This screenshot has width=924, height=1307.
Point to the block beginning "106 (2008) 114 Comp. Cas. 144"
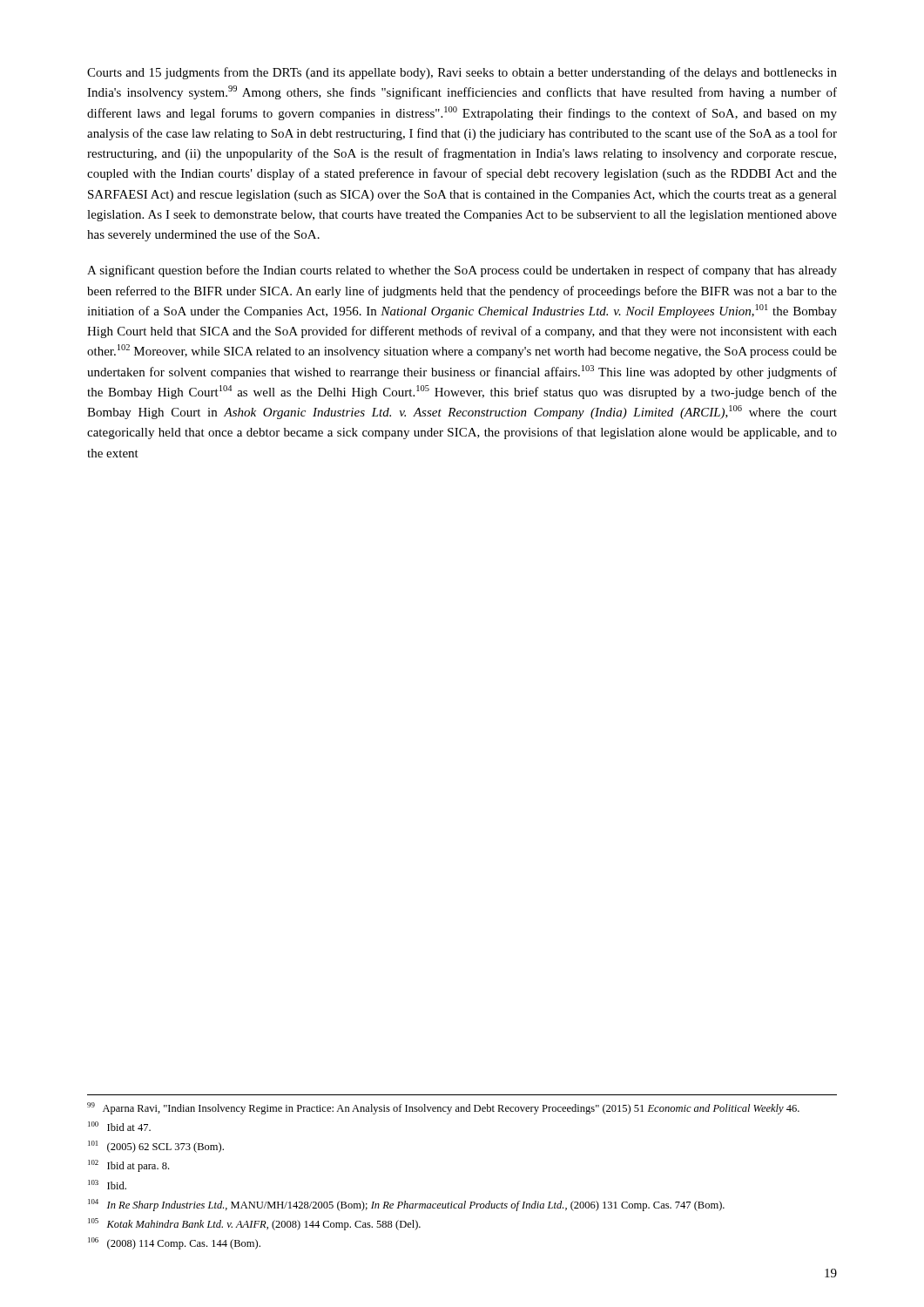coord(174,1242)
